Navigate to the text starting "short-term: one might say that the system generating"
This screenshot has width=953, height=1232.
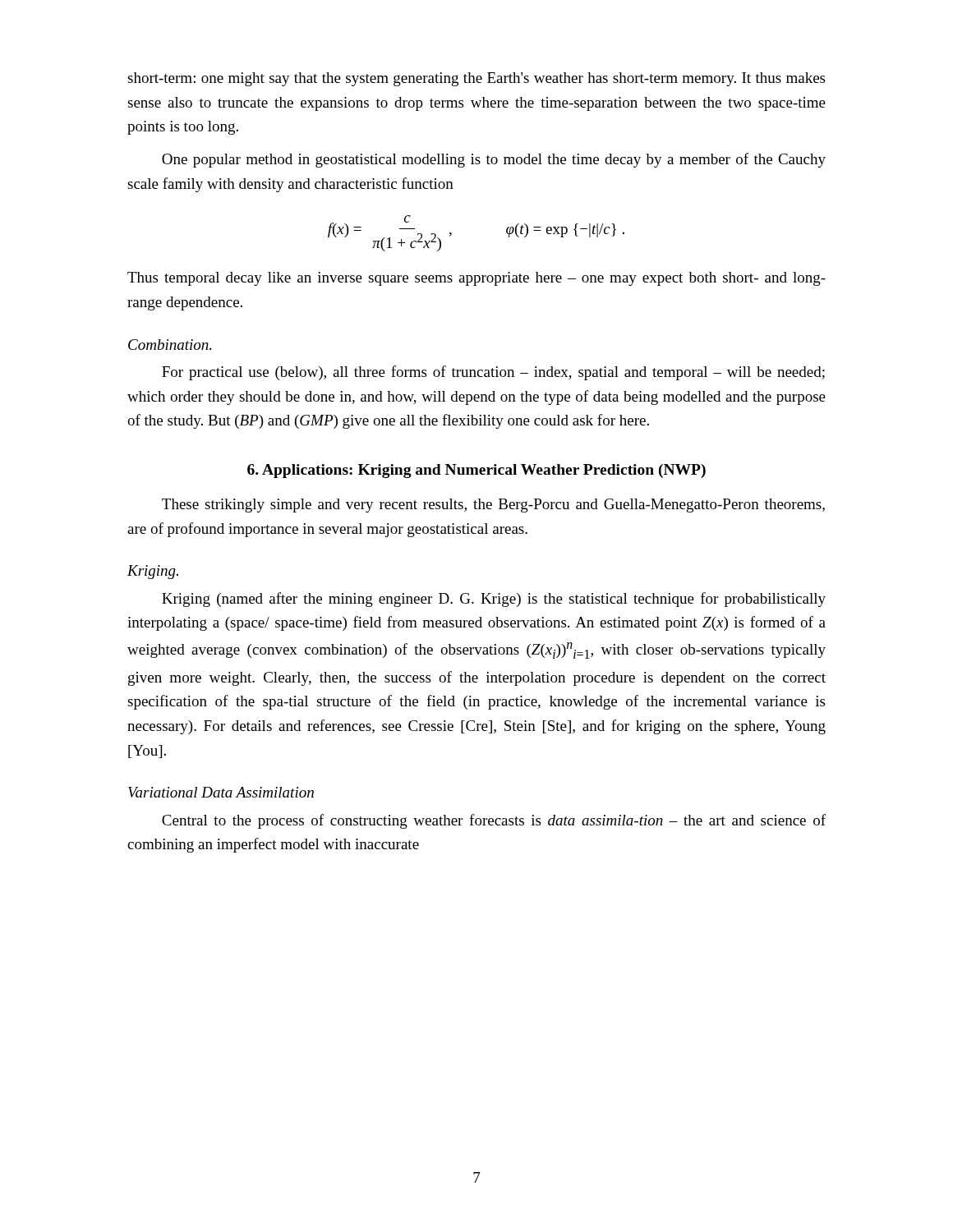(x=476, y=102)
